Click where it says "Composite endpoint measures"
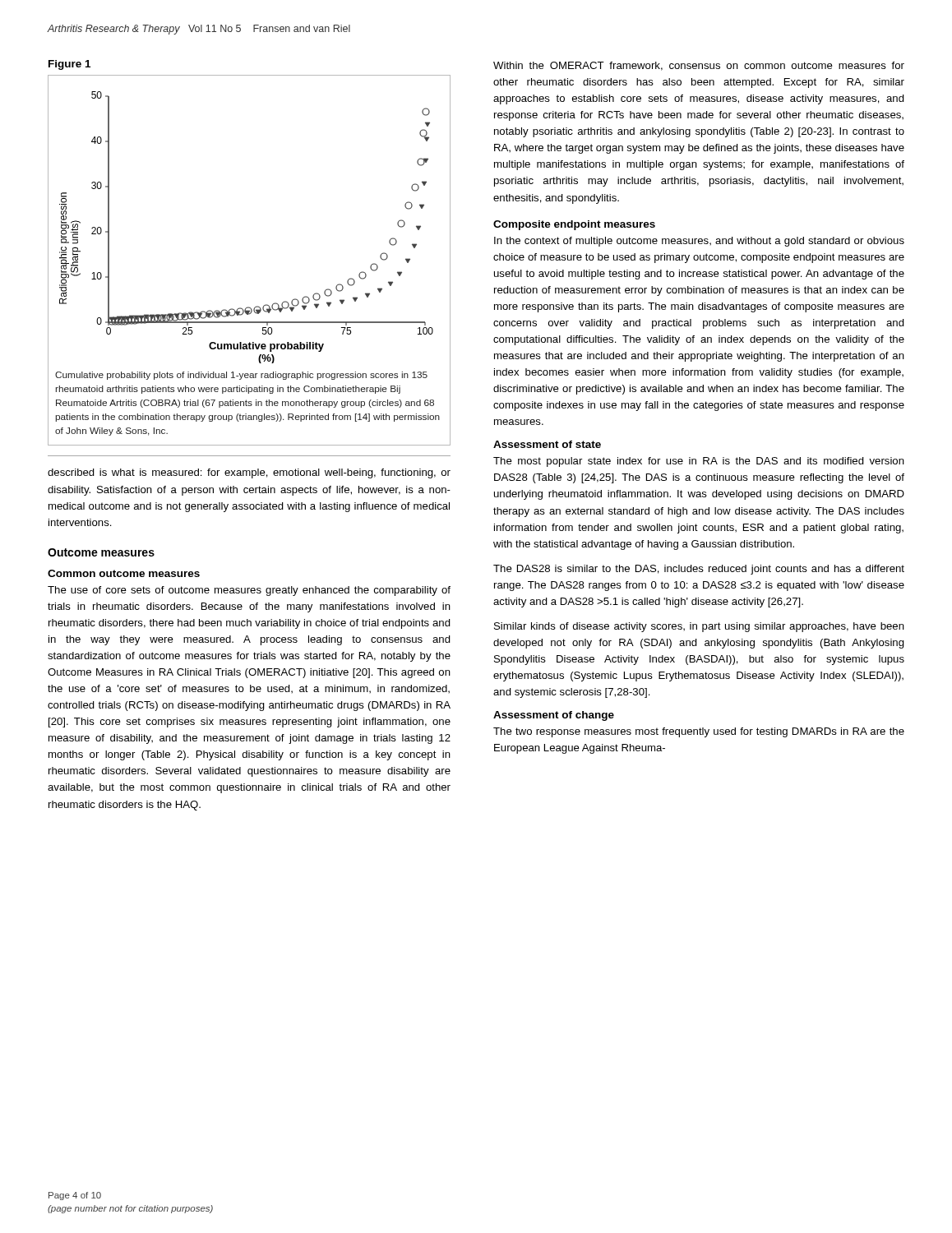The width and height of the screenshot is (952, 1233). [574, 224]
